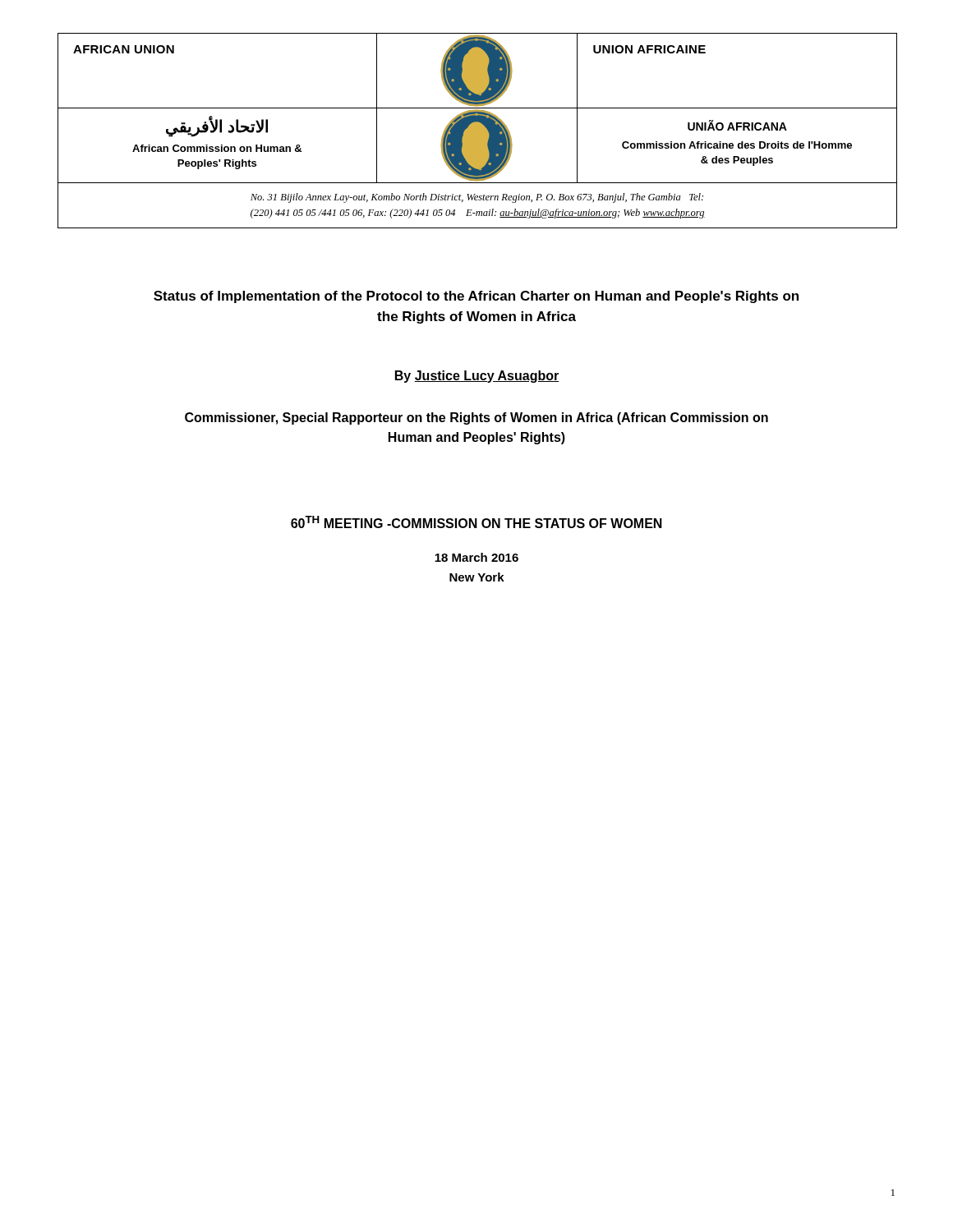Find the block starting "Commissioner, Special Rapporteur on the Rights of Women"
This screenshot has height=1232, width=953.
pyautogui.click(x=476, y=428)
